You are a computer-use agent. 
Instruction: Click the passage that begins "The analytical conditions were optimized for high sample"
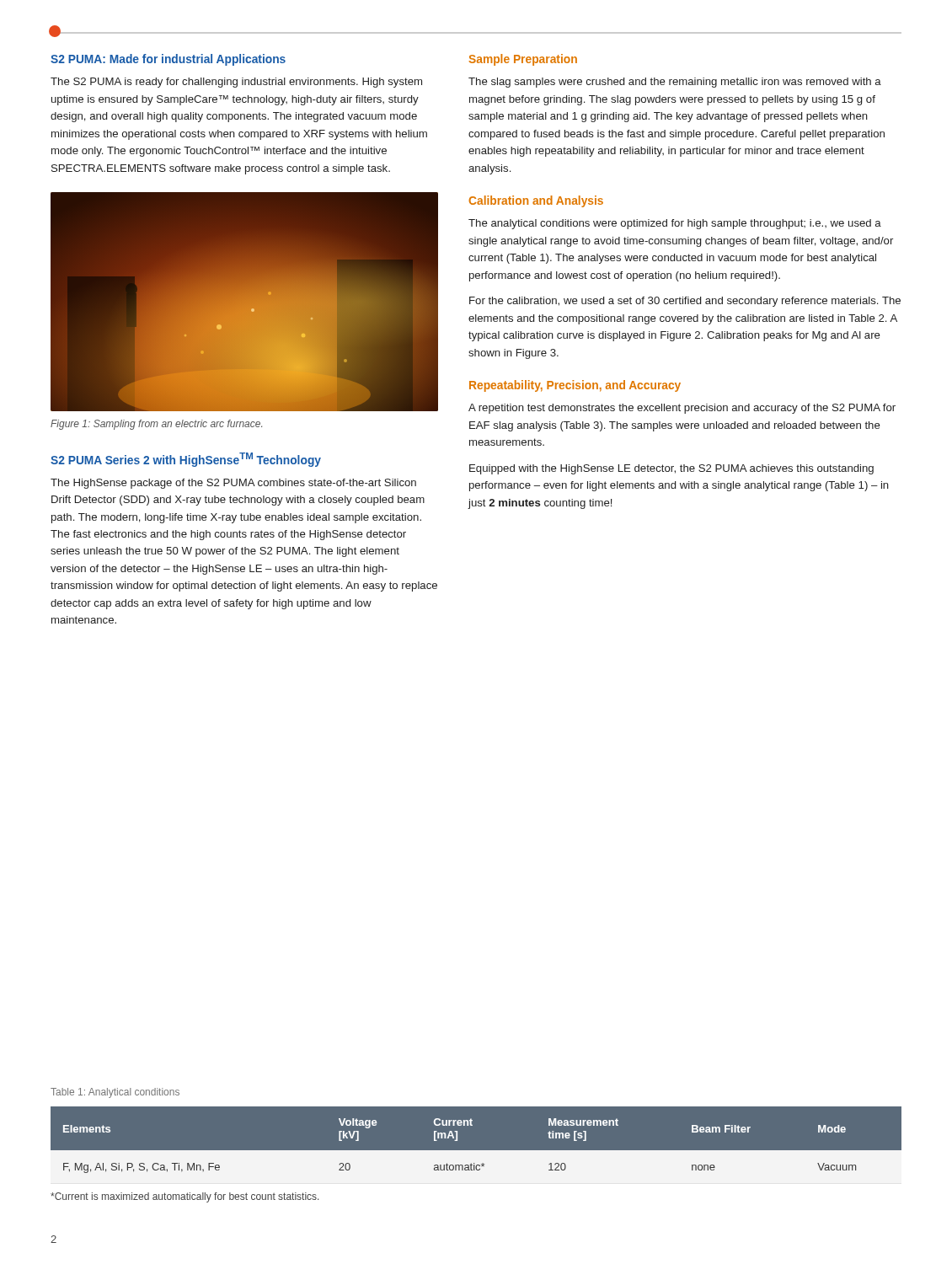click(685, 288)
